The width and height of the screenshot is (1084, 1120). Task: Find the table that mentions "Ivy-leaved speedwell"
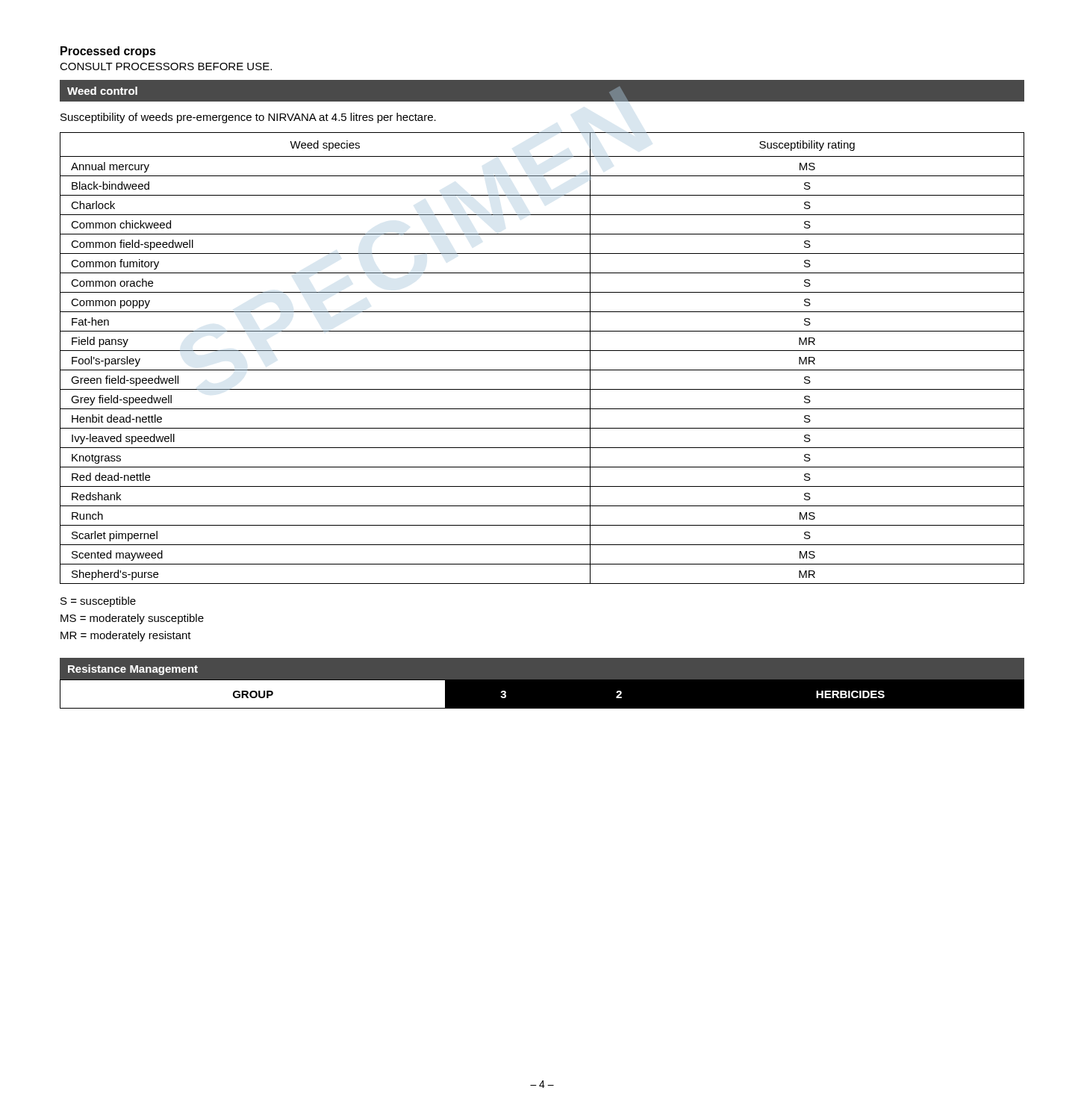pyautogui.click(x=542, y=358)
